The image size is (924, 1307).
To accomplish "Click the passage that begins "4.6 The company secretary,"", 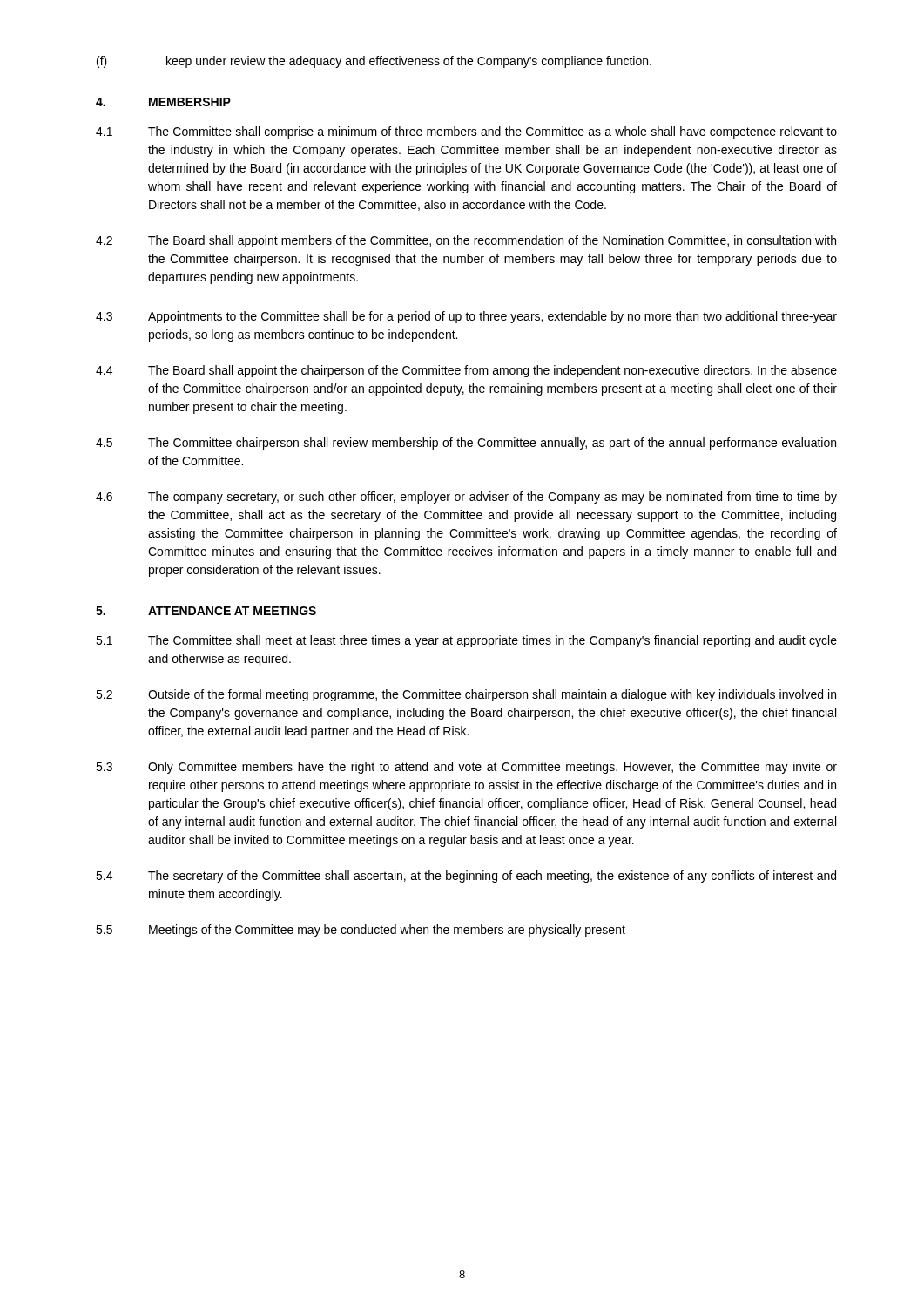I will coord(466,534).
